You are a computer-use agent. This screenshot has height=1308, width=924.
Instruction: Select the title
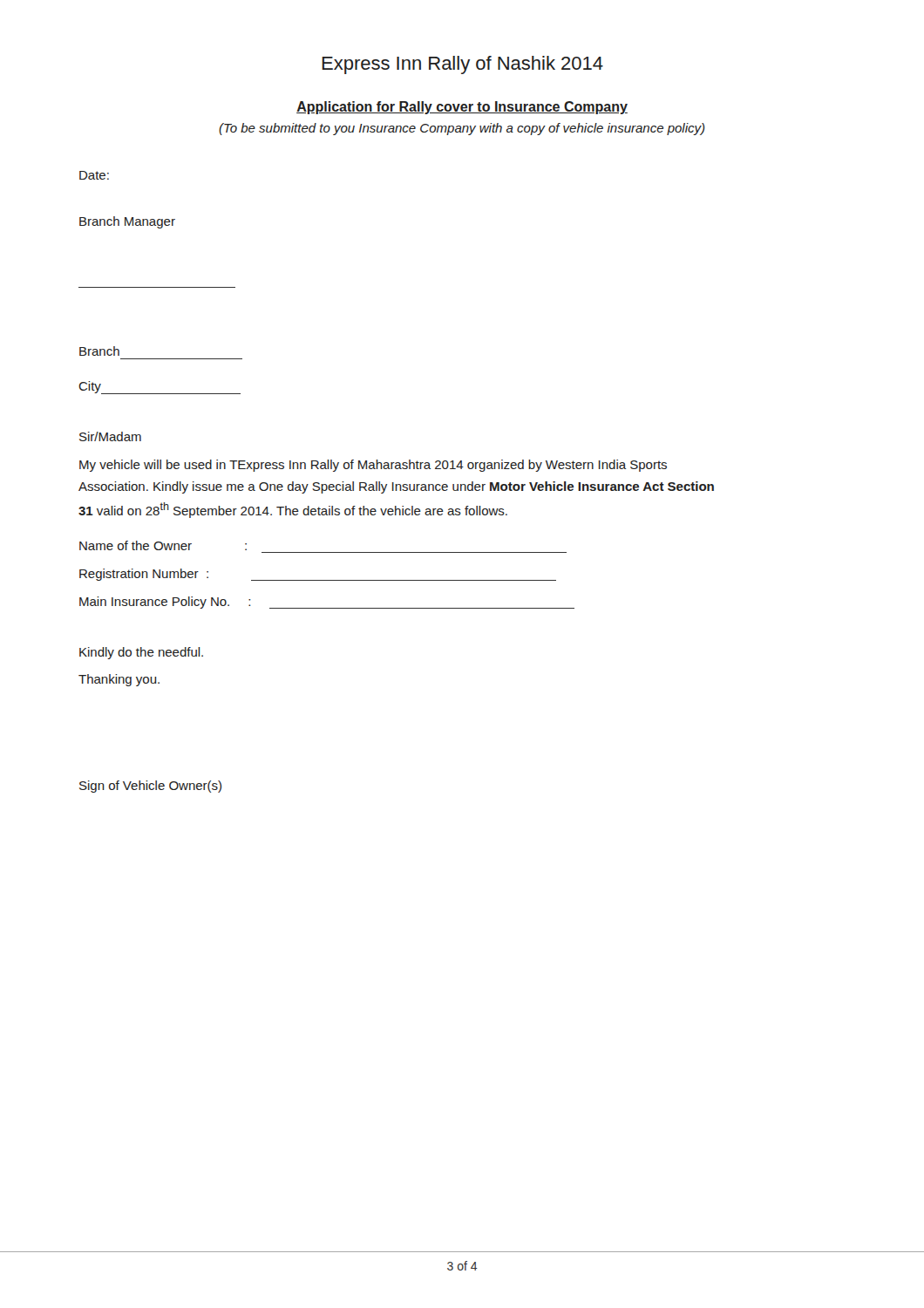click(x=462, y=64)
